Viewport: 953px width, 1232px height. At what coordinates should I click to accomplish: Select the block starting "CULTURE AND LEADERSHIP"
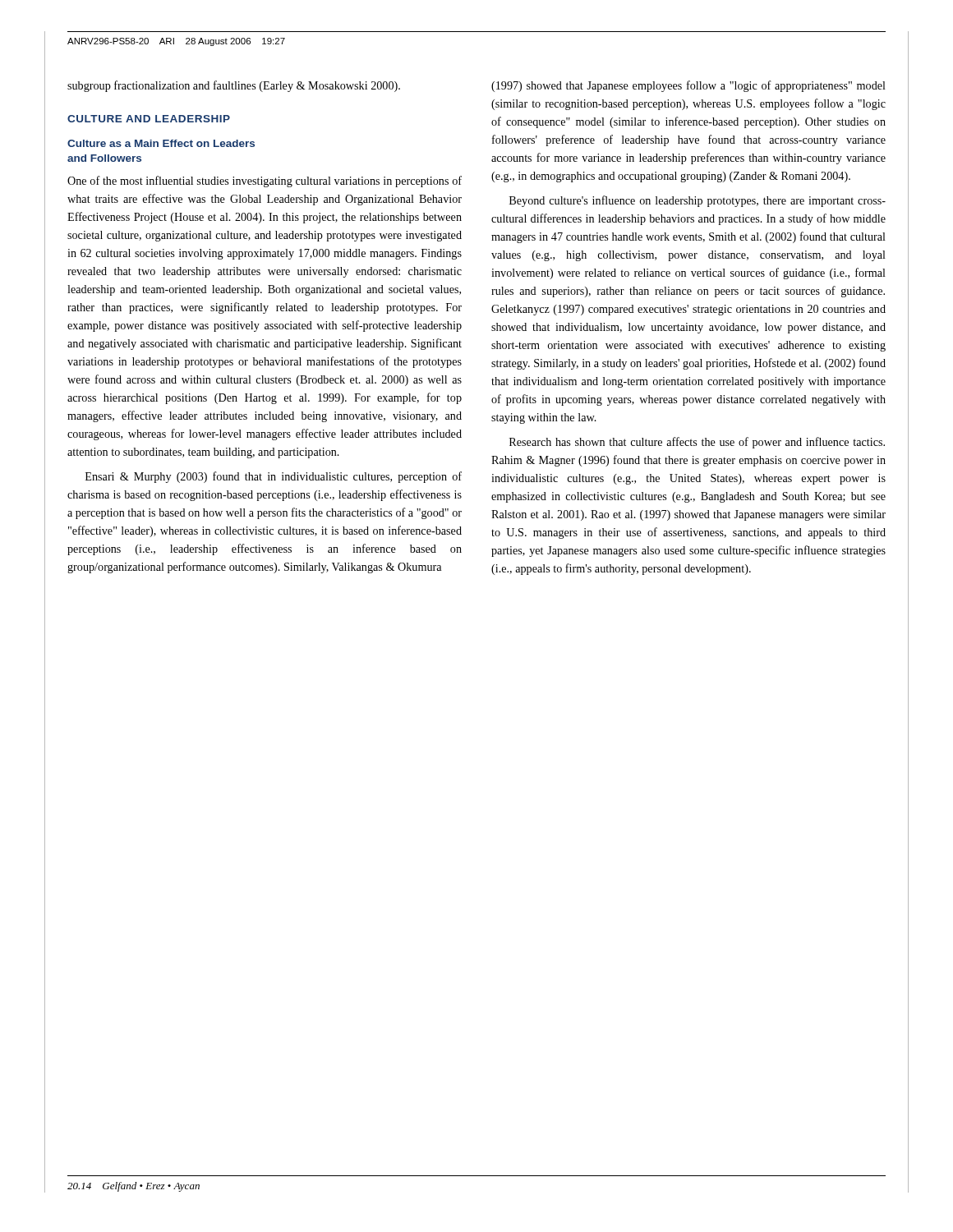pyautogui.click(x=149, y=119)
